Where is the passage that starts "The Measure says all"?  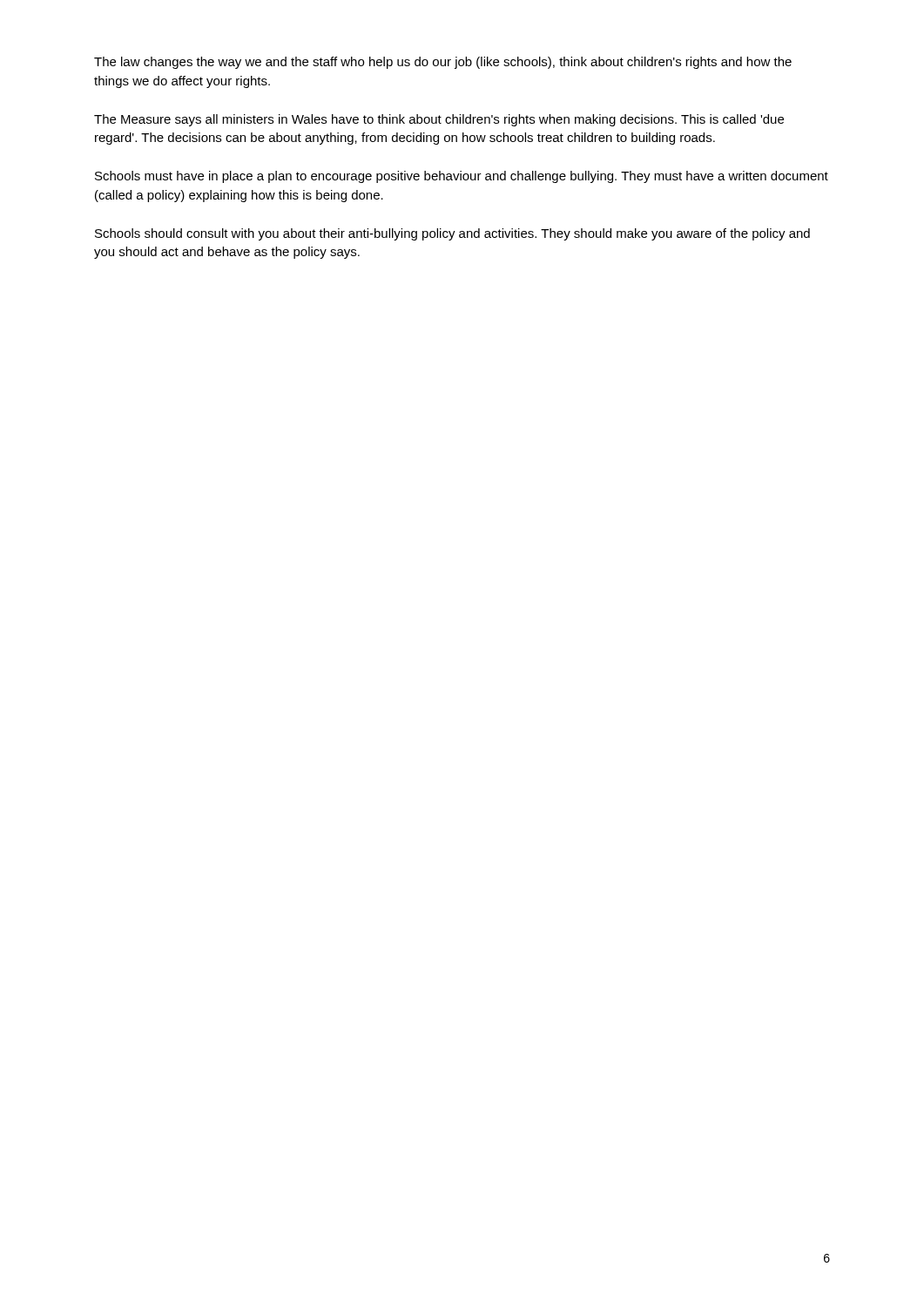point(439,128)
